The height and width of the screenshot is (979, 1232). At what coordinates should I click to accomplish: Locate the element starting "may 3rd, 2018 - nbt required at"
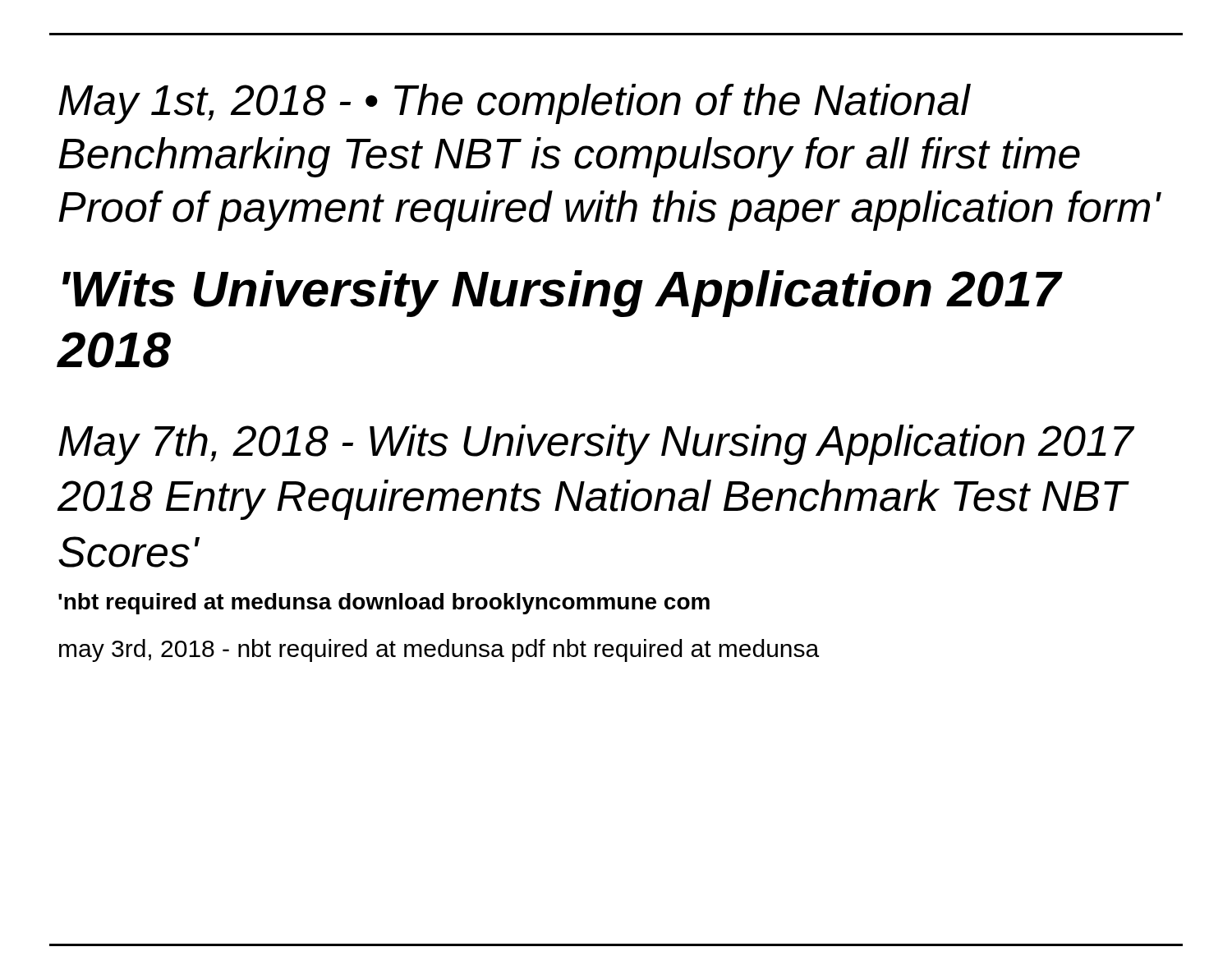click(x=438, y=648)
